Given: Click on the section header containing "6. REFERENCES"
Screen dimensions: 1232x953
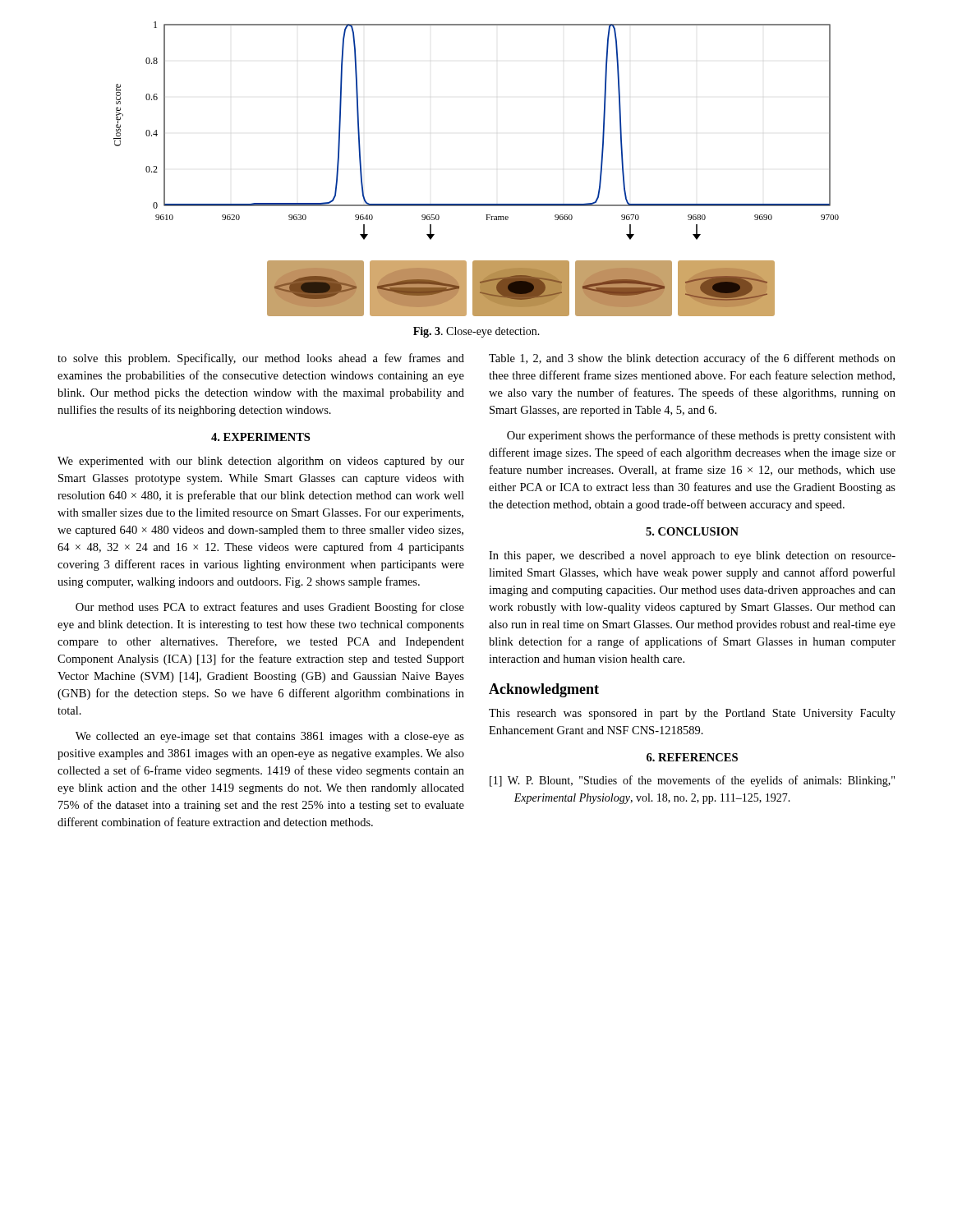Looking at the screenshot, I should point(692,757).
